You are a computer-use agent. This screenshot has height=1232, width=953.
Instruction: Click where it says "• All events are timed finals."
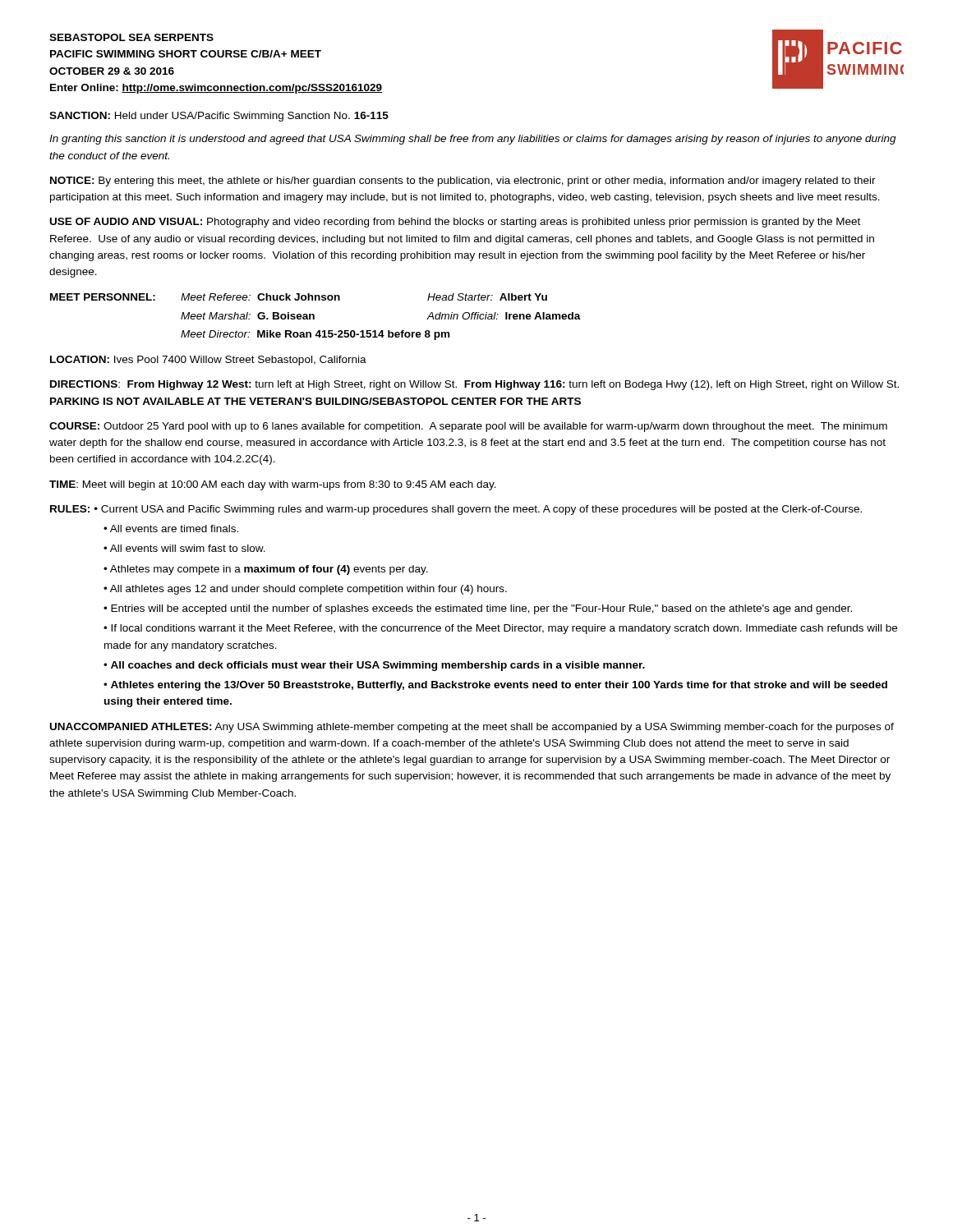point(171,529)
